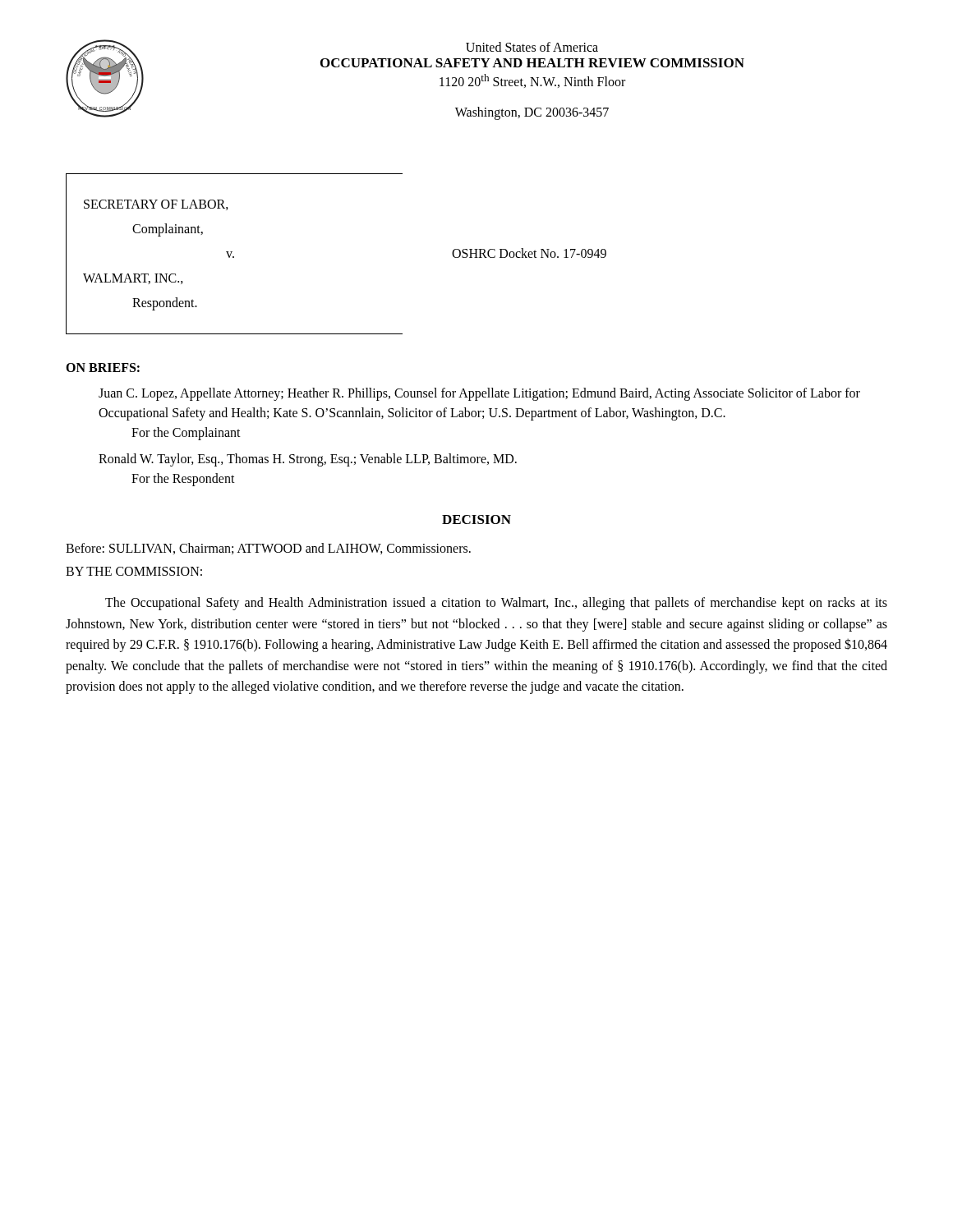Screen dimensions: 1232x953
Task: Point to the block beginning "Ronald W. Taylor, Esq.,"
Action: click(x=308, y=469)
